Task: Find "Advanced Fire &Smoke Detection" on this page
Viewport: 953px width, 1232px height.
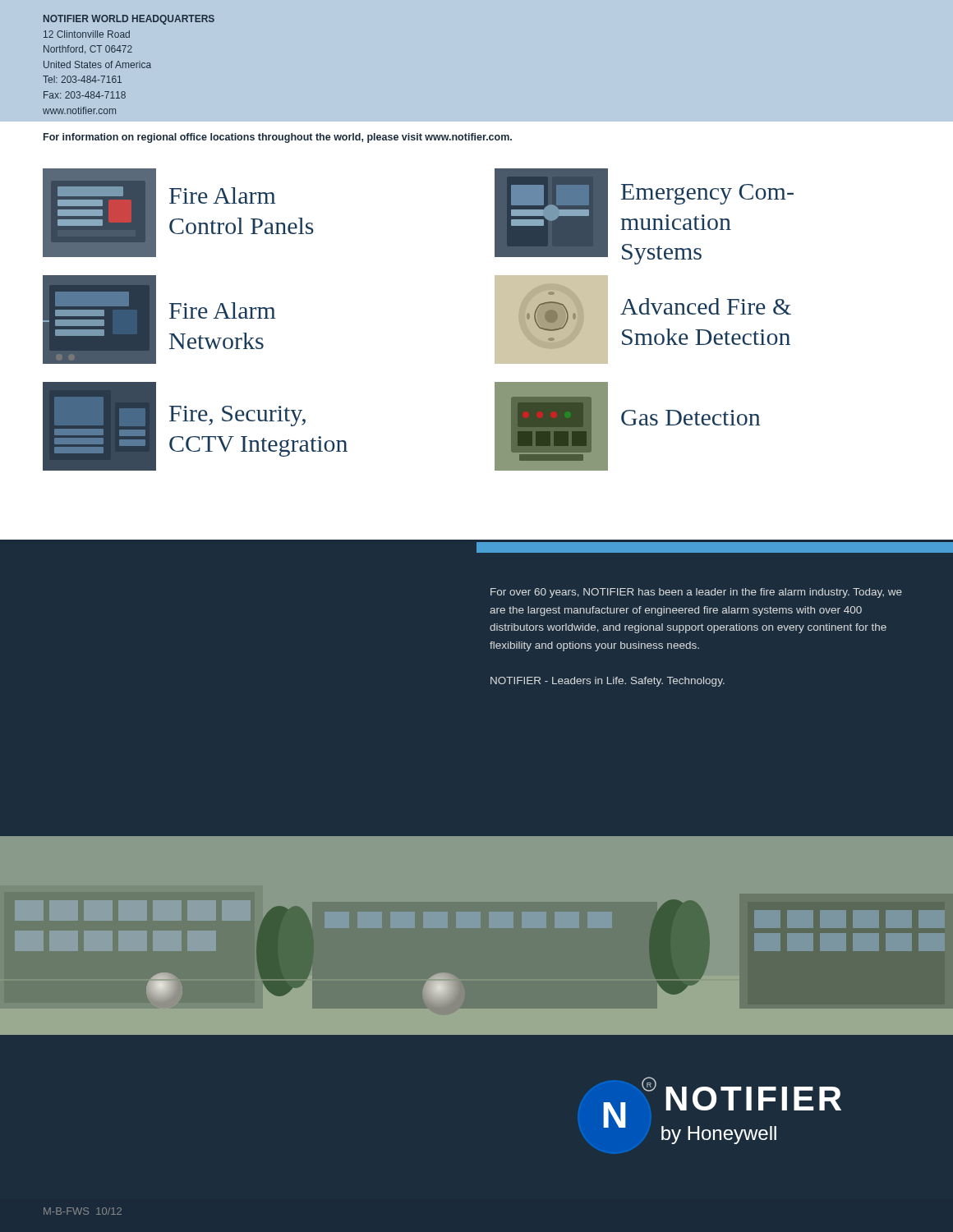Action: pos(706,321)
